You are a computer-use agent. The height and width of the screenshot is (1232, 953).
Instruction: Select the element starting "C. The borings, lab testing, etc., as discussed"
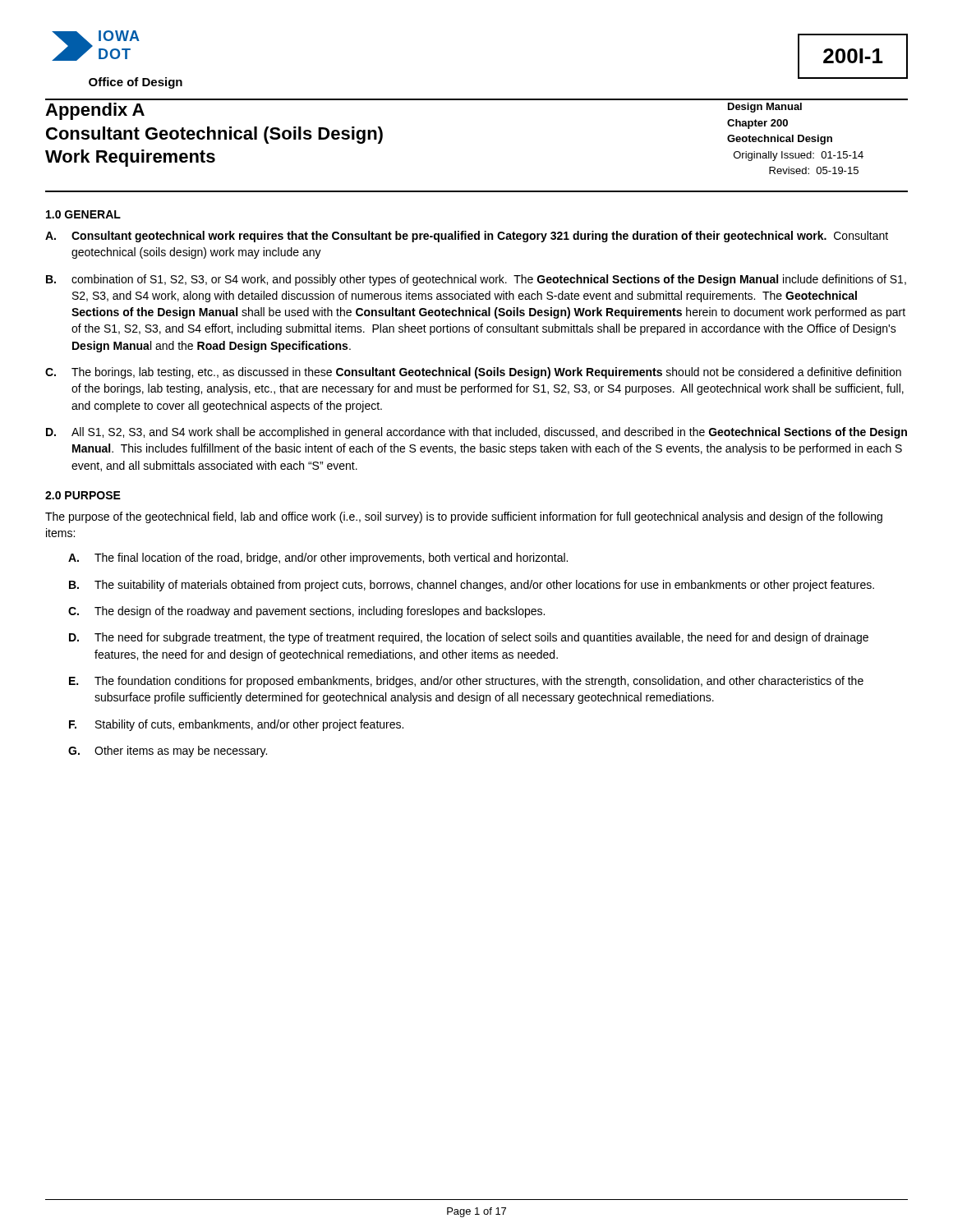coord(476,389)
